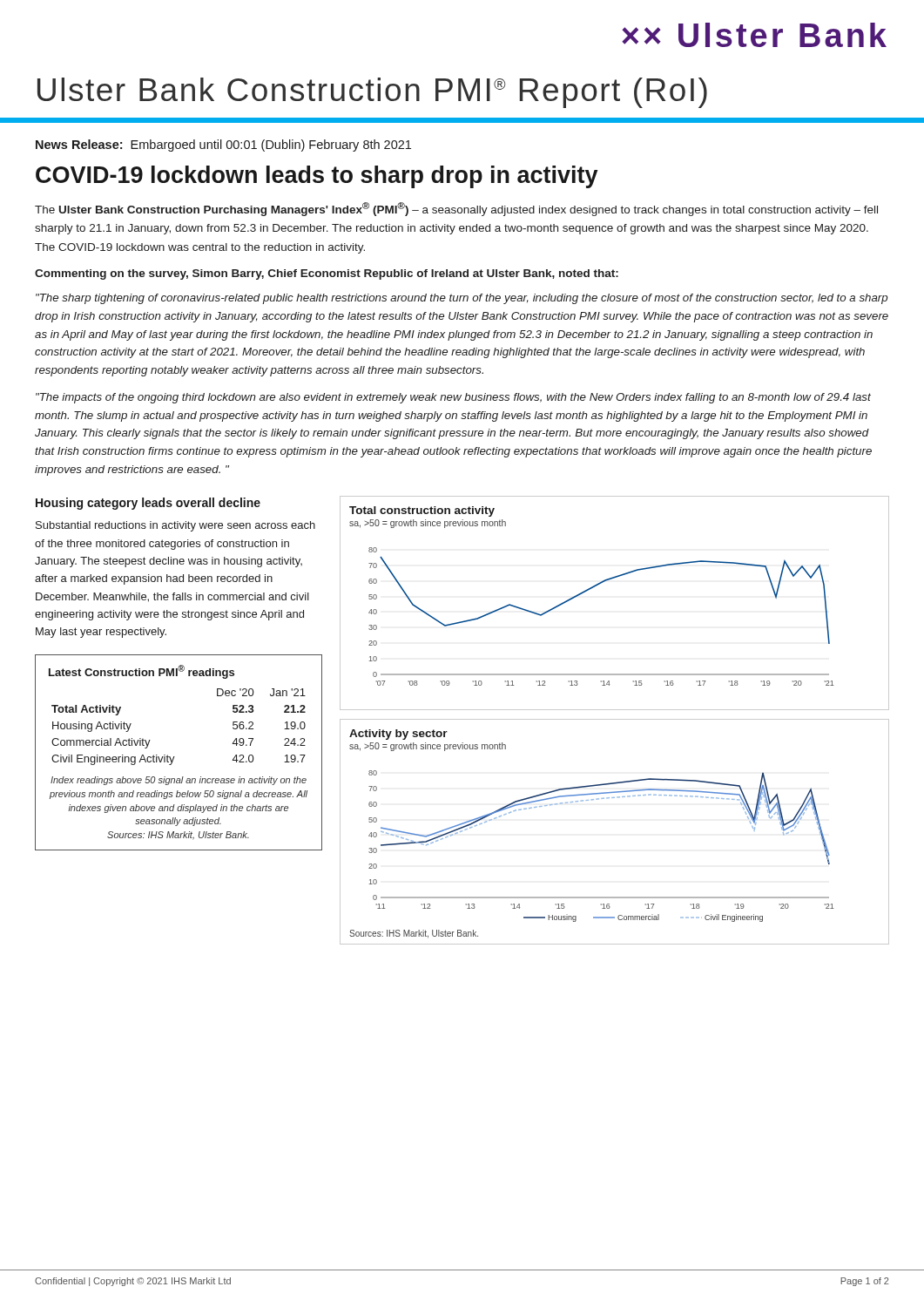This screenshot has height=1307, width=924.
Task: Click on the block starting "COVID-19 lockdown leads to sharp drop in"
Action: (x=316, y=175)
